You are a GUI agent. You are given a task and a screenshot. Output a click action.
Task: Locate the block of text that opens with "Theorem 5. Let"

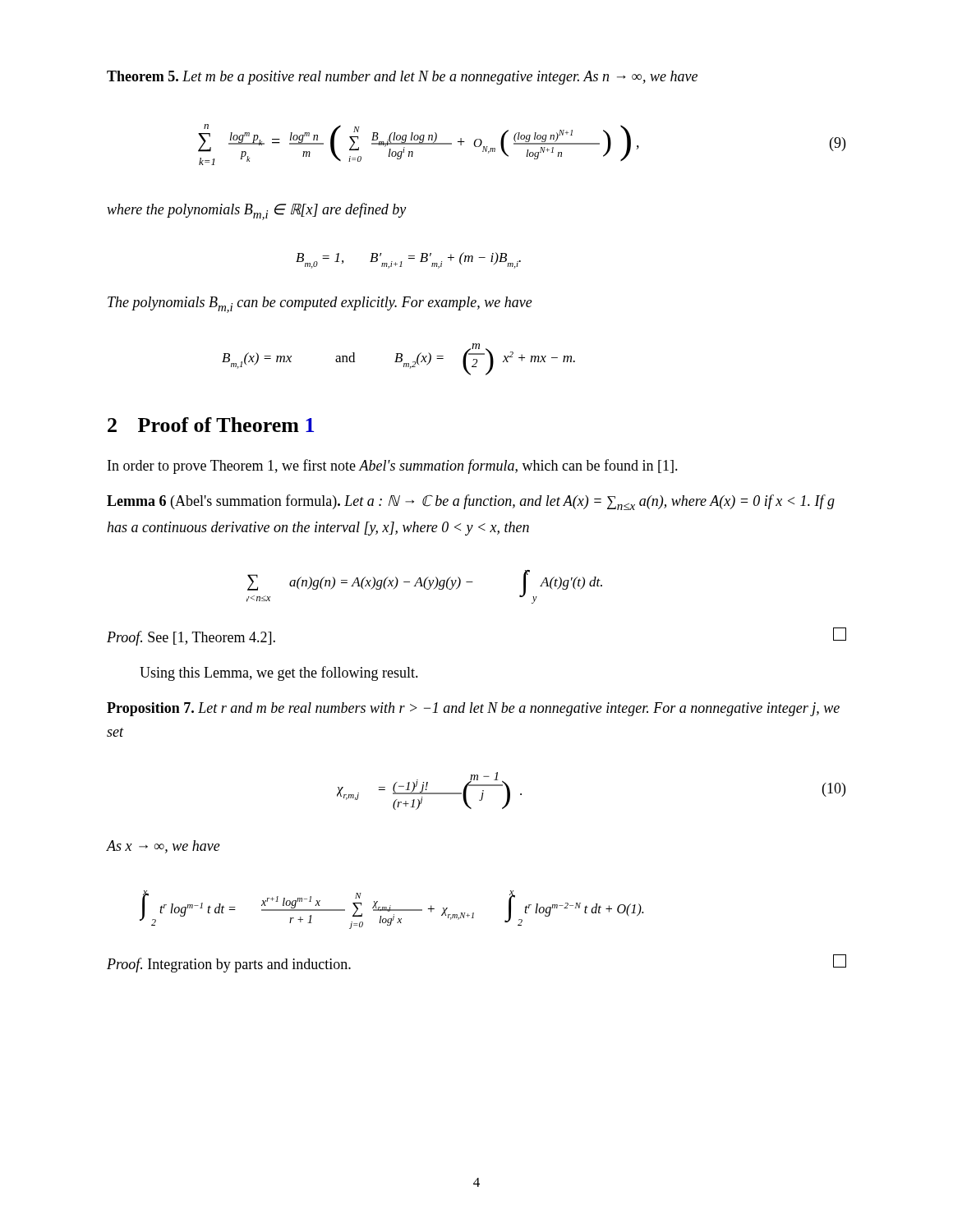pyautogui.click(x=476, y=77)
